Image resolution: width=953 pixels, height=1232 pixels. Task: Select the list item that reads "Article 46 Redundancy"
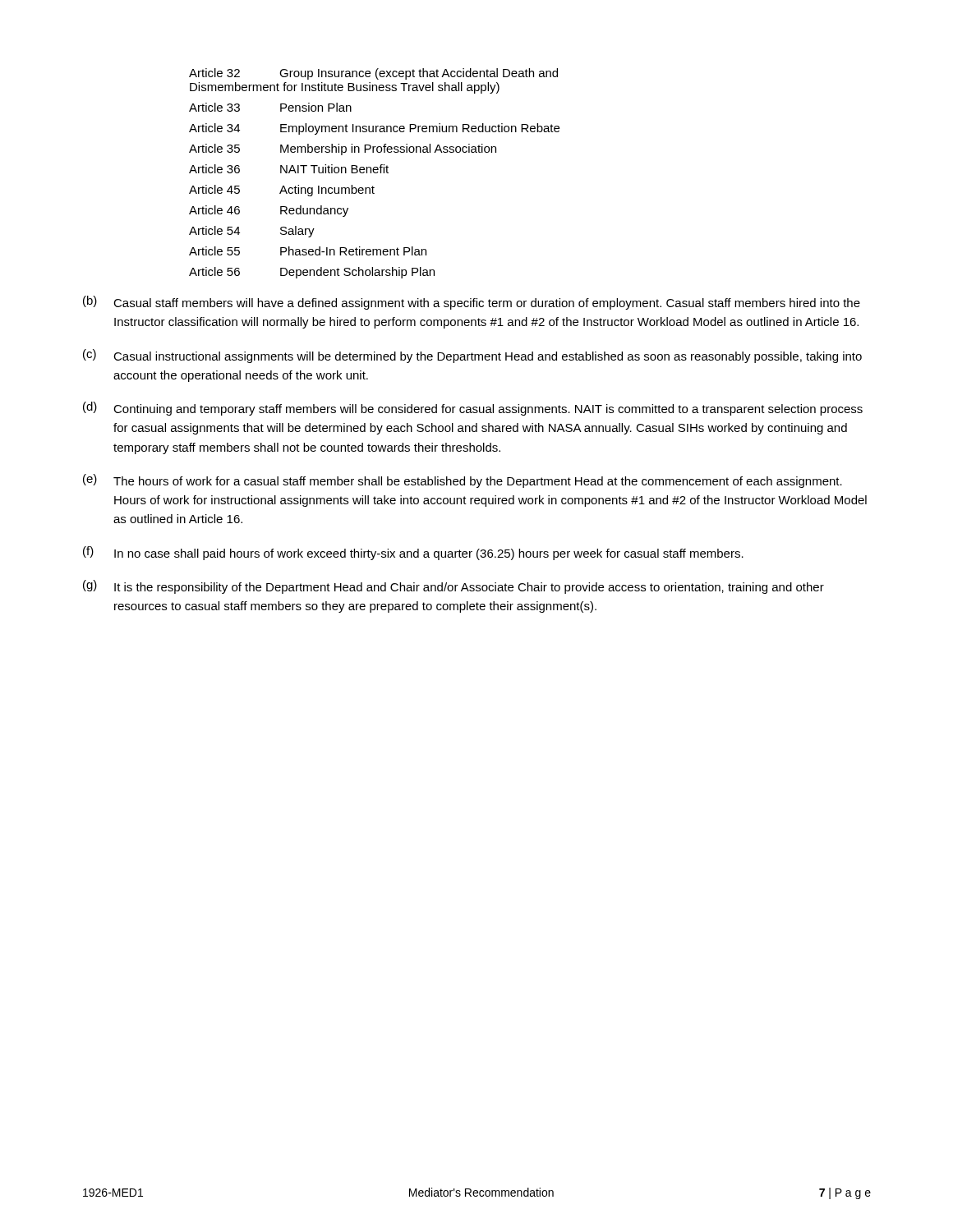pos(269,210)
